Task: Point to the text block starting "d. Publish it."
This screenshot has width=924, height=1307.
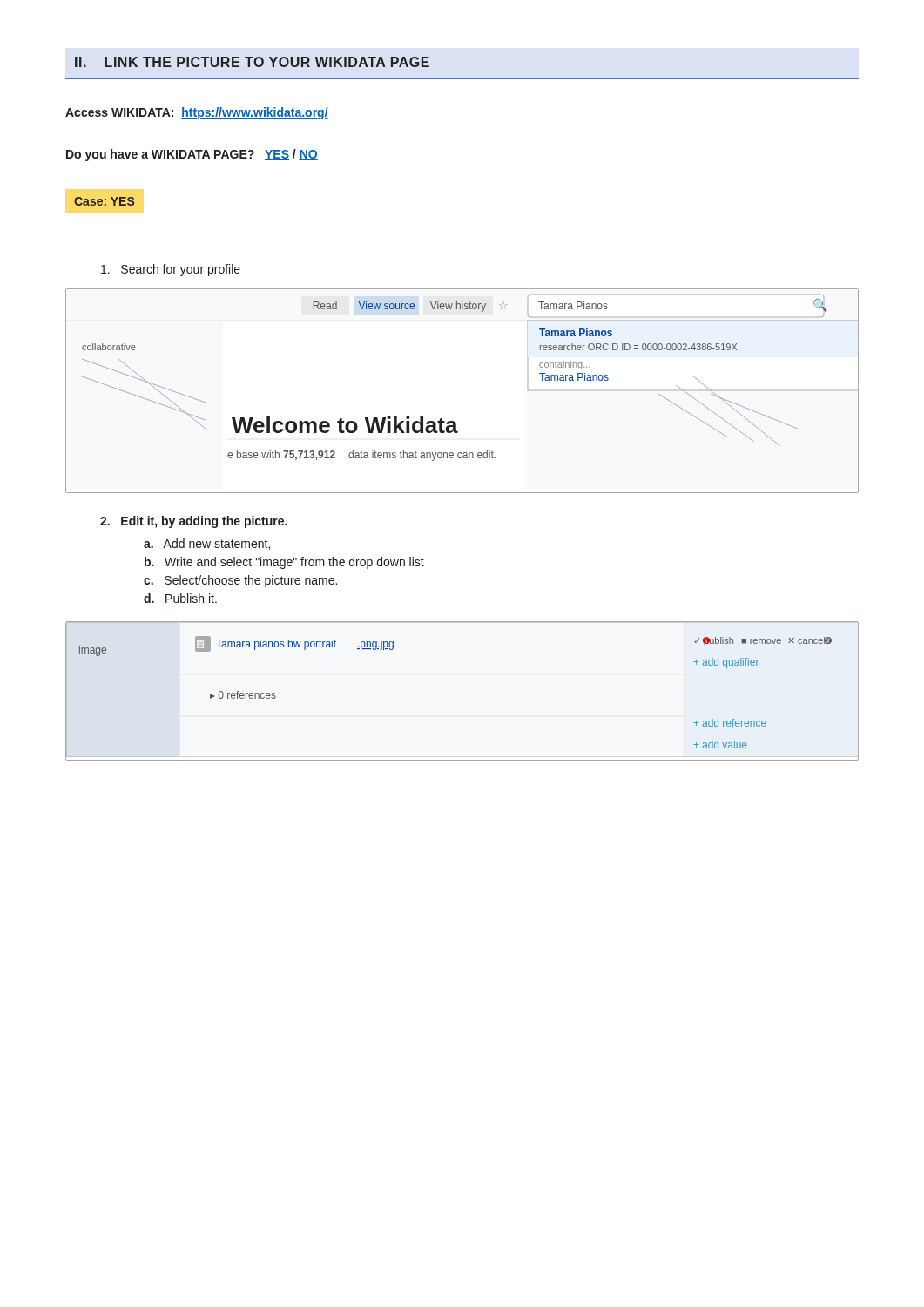Action: 181,599
